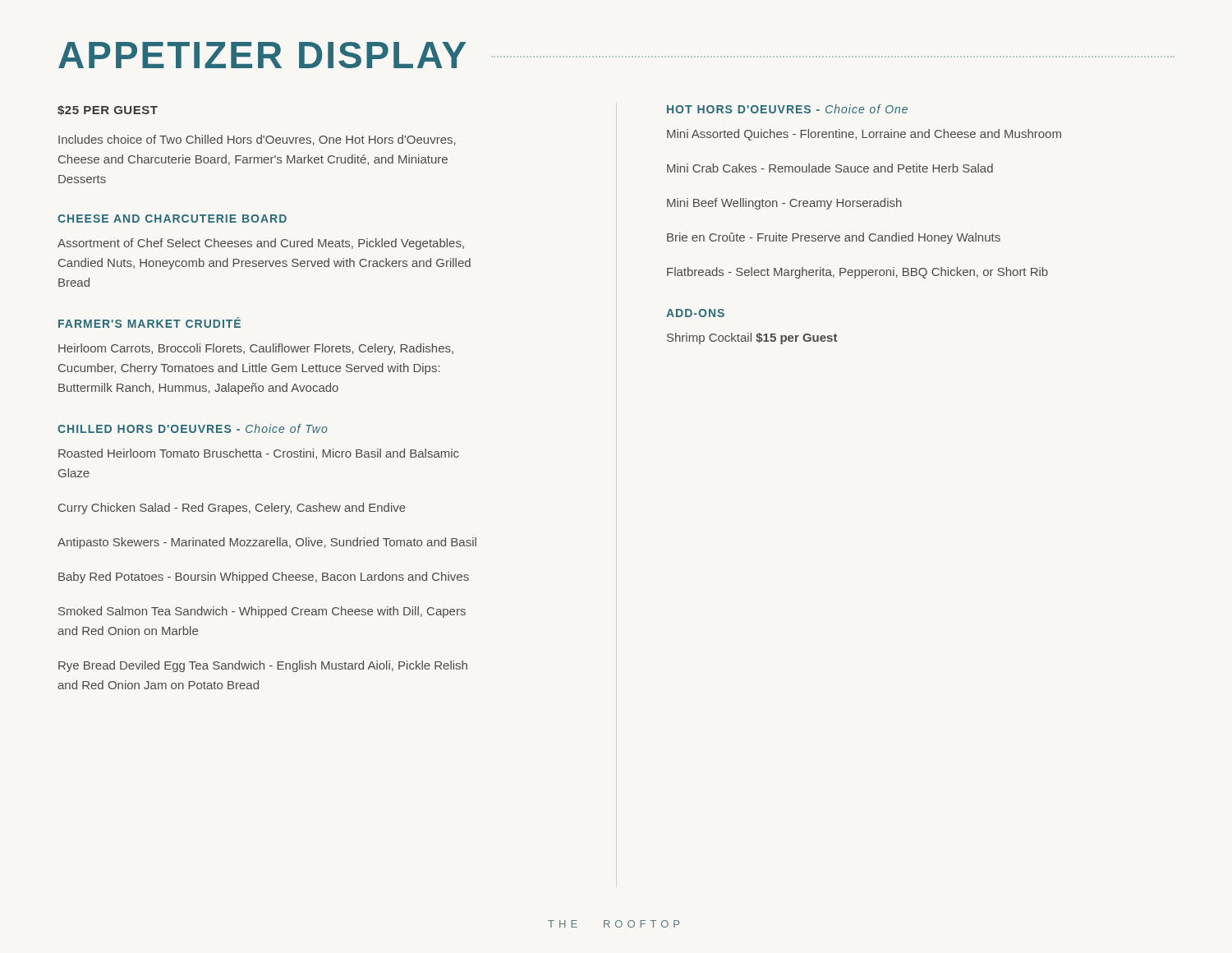Image resolution: width=1232 pixels, height=953 pixels.
Task: Click on the list item with the text "Mini Crab Cakes - Remoulade Sauce and"
Action: pos(830,168)
